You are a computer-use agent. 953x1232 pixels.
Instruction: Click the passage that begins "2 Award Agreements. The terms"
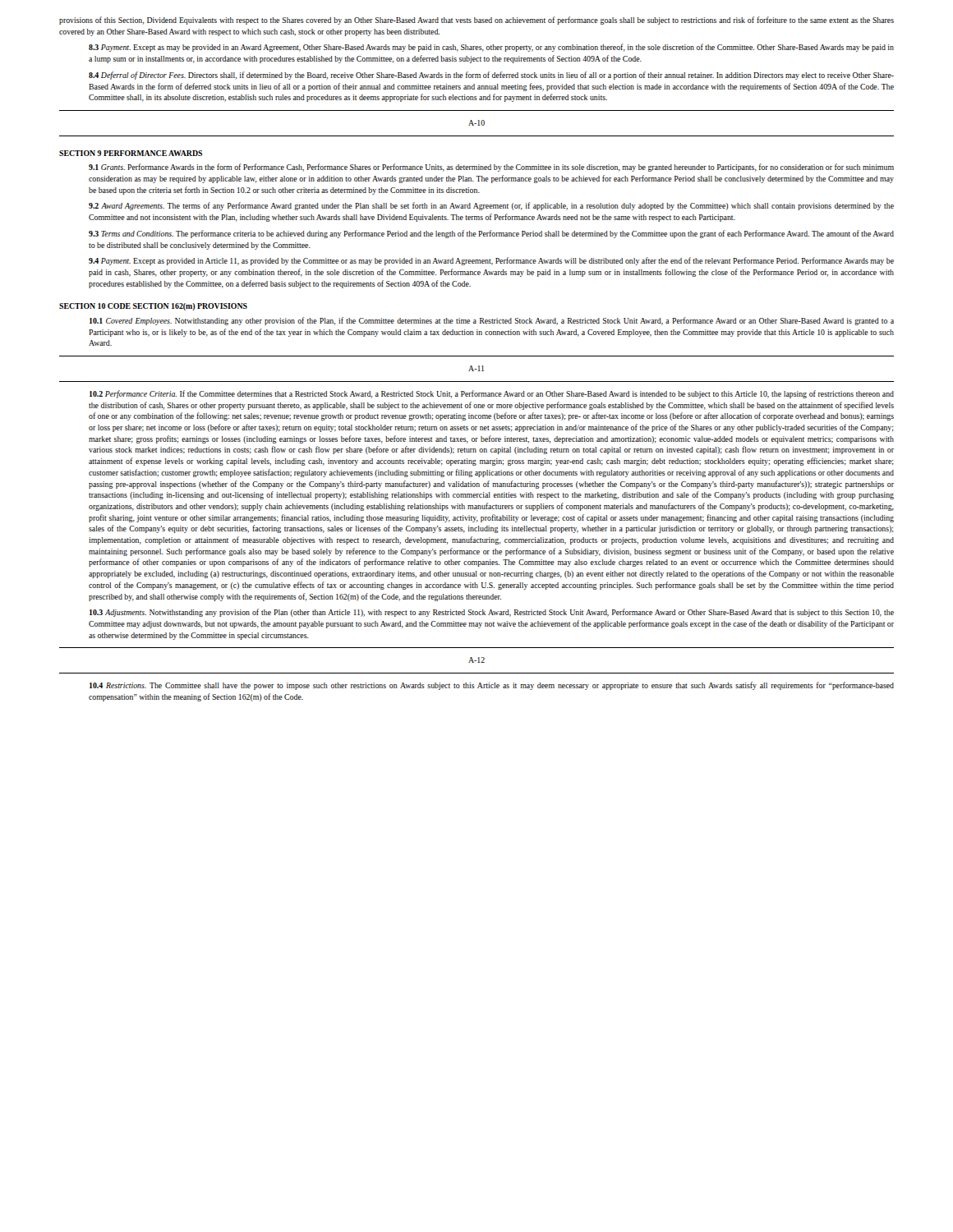pyautogui.click(x=491, y=212)
